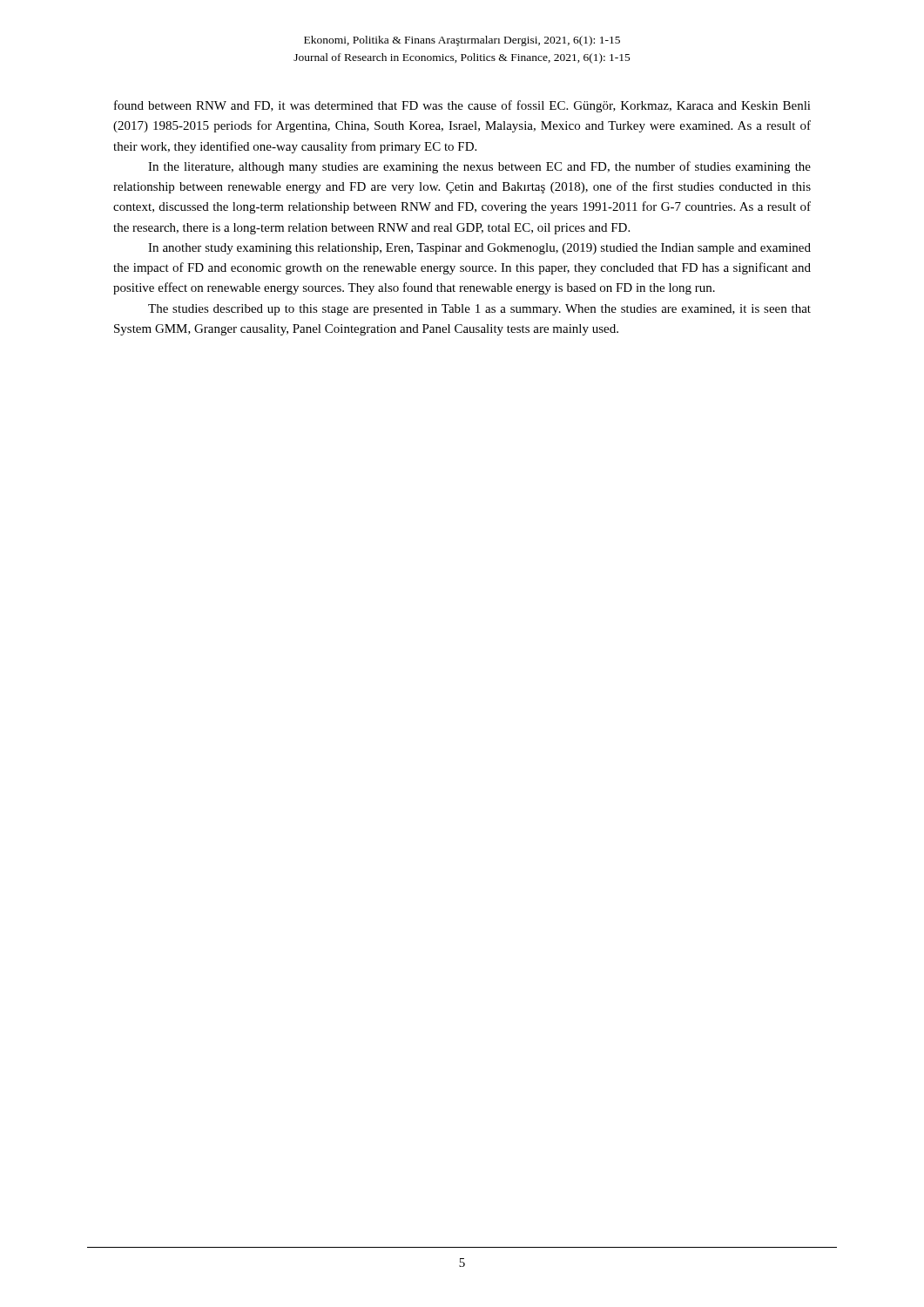Select the passage starting "found between RNW and FD, it was determined"
This screenshot has width=924, height=1307.
pyautogui.click(x=462, y=126)
